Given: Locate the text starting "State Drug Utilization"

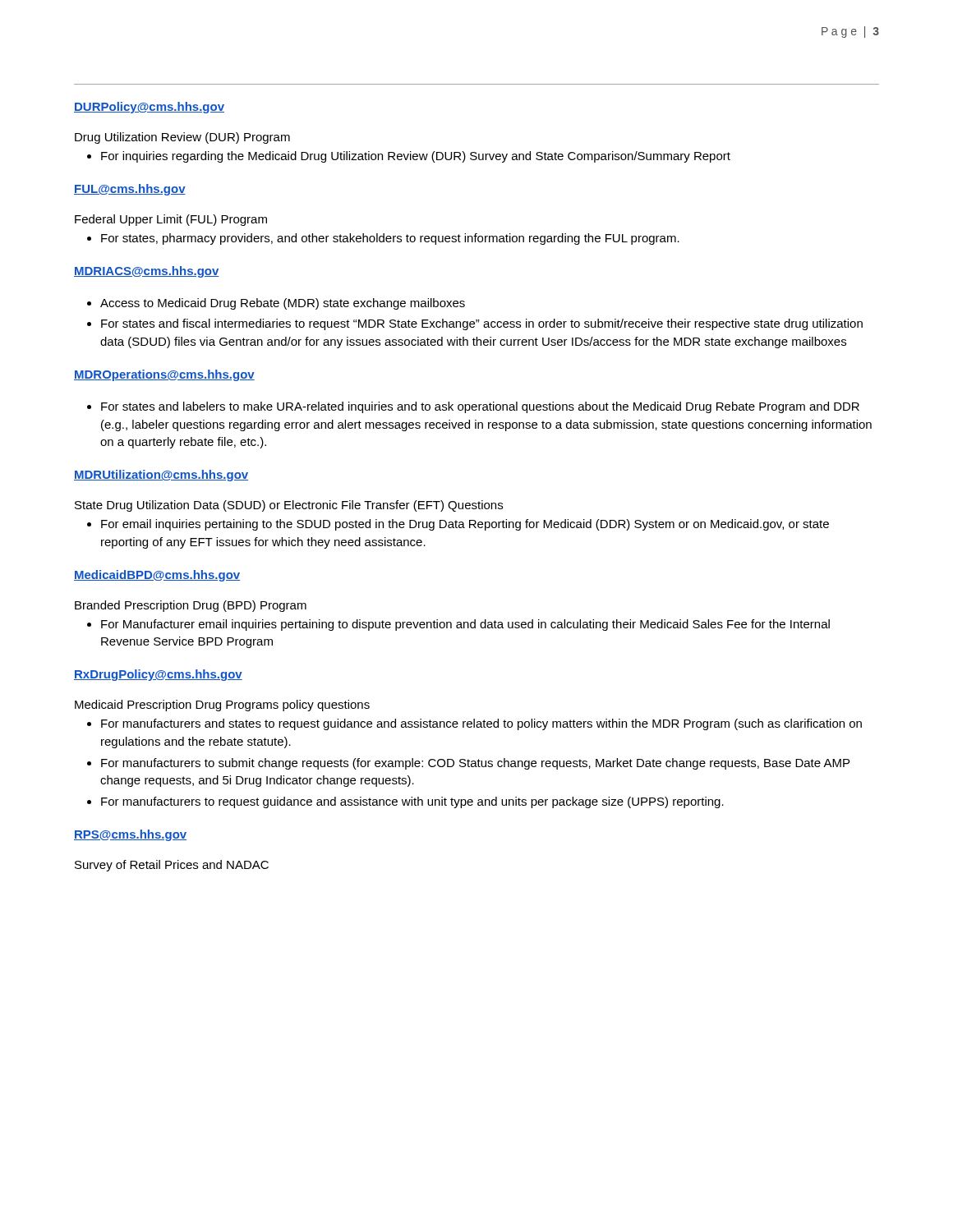Looking at the screenshot, I should [289, 505].
